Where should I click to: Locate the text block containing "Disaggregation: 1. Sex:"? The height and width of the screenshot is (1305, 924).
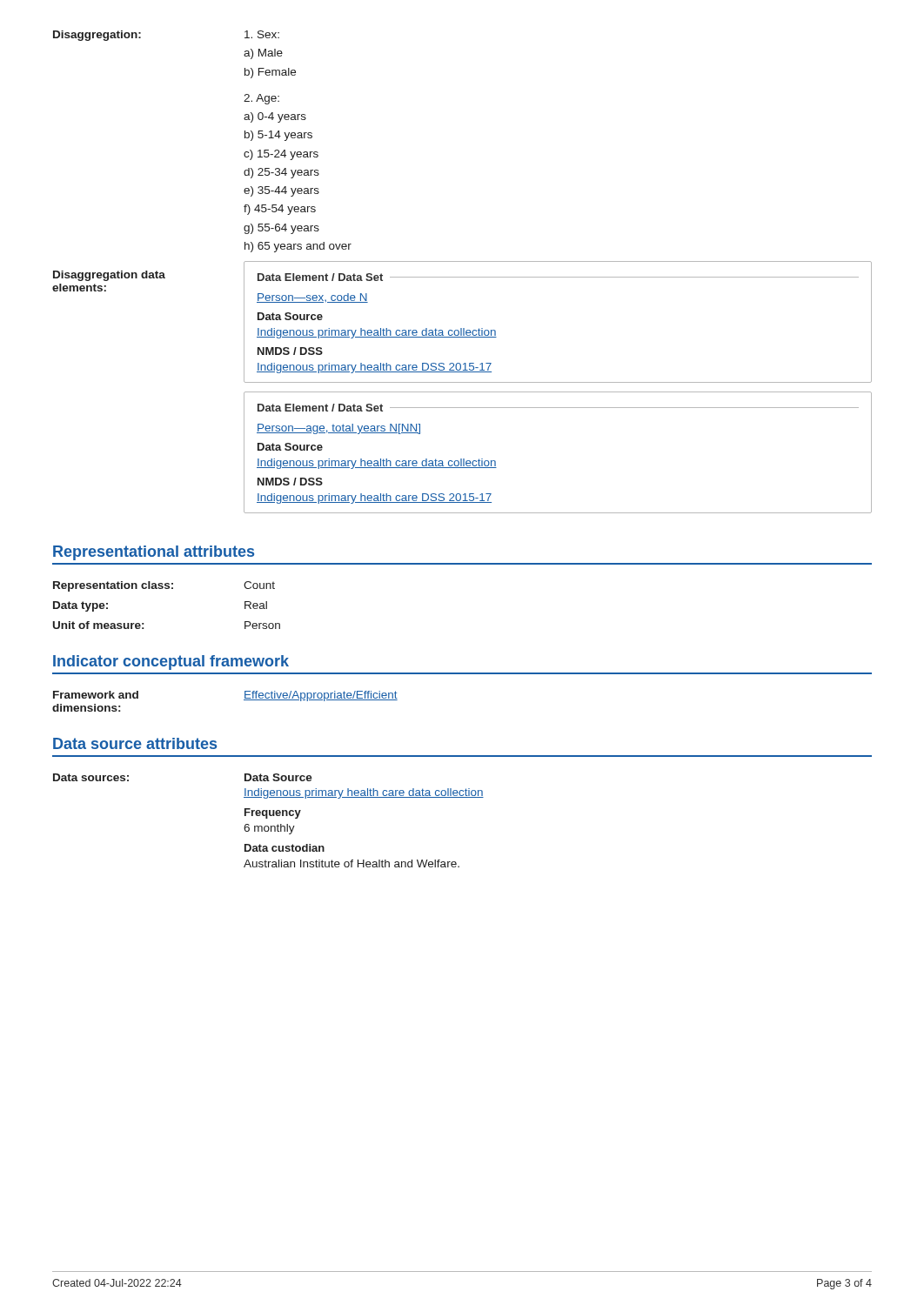[x=94, y=35]
